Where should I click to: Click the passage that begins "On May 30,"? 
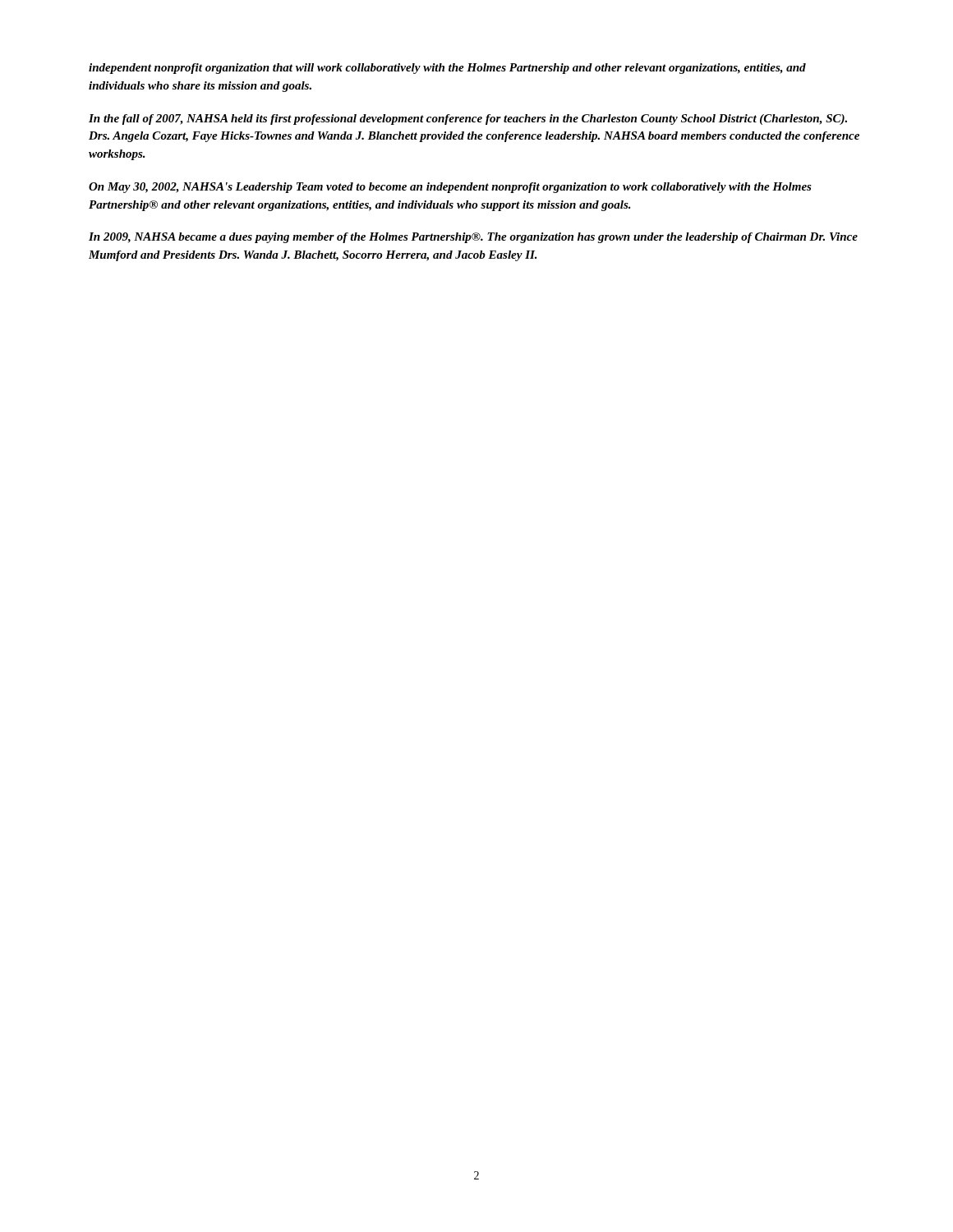450,195
